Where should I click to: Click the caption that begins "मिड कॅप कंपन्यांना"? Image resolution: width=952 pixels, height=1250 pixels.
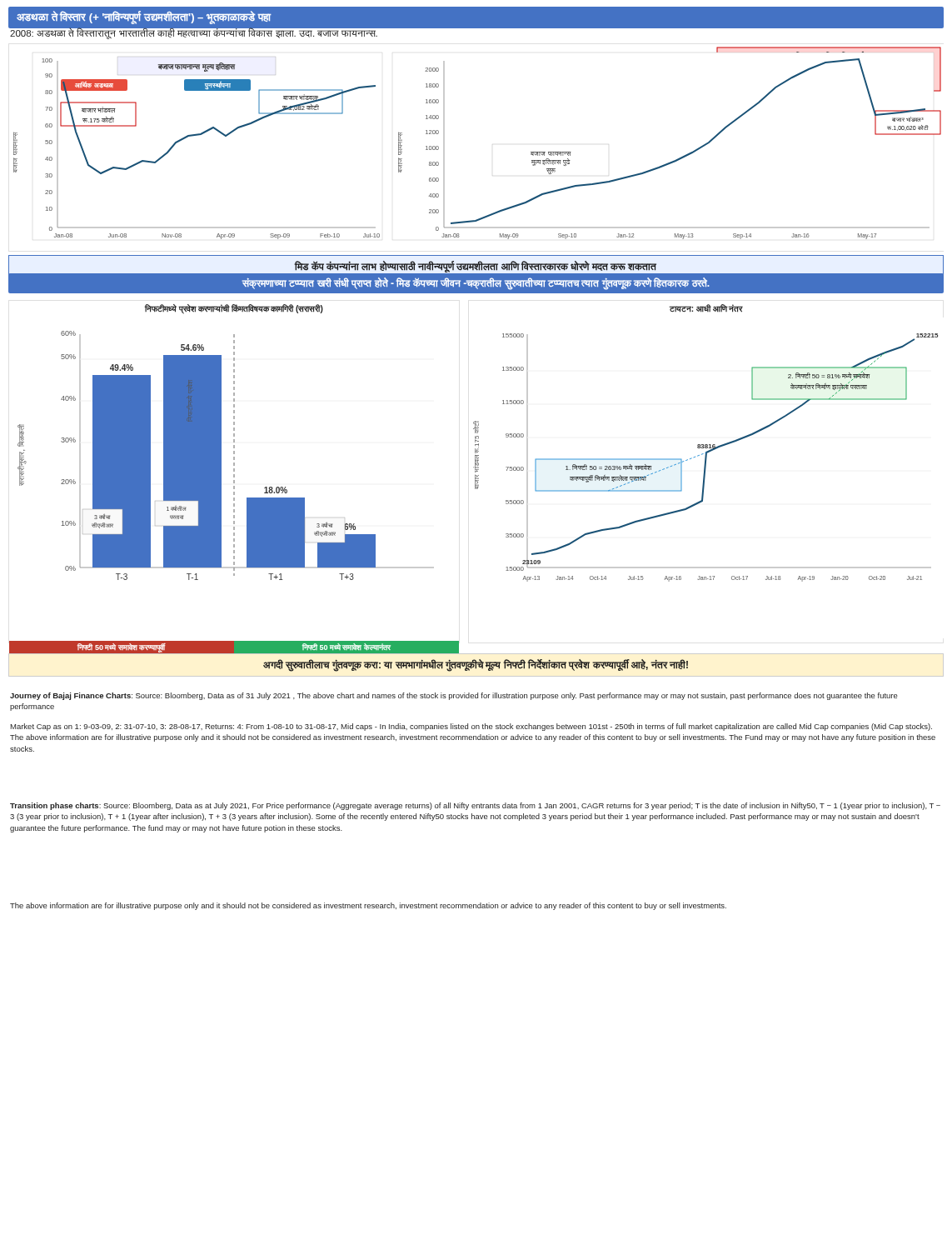pos(476,267)
